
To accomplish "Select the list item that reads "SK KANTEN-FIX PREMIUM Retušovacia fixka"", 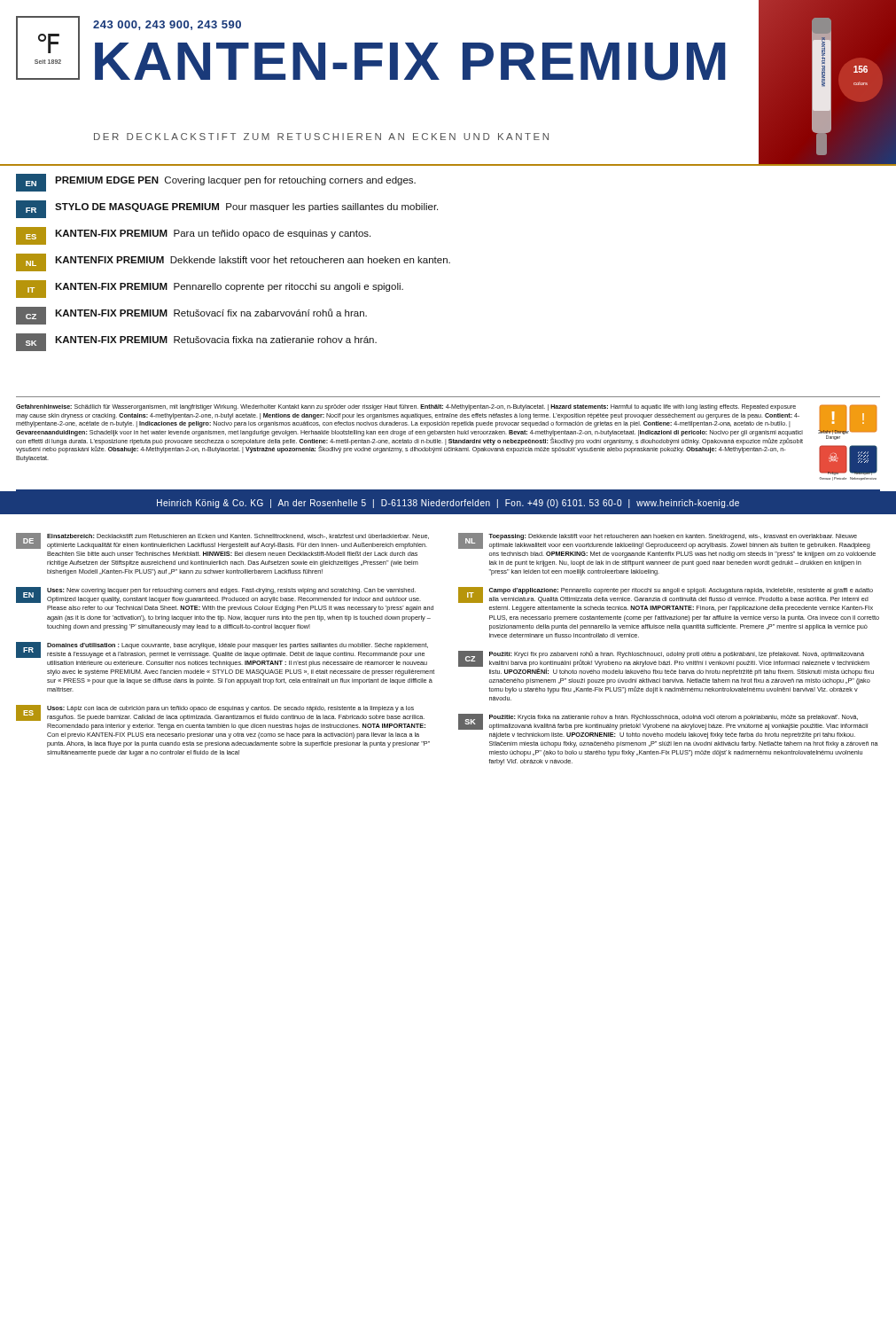I will [x=197, y=342].
